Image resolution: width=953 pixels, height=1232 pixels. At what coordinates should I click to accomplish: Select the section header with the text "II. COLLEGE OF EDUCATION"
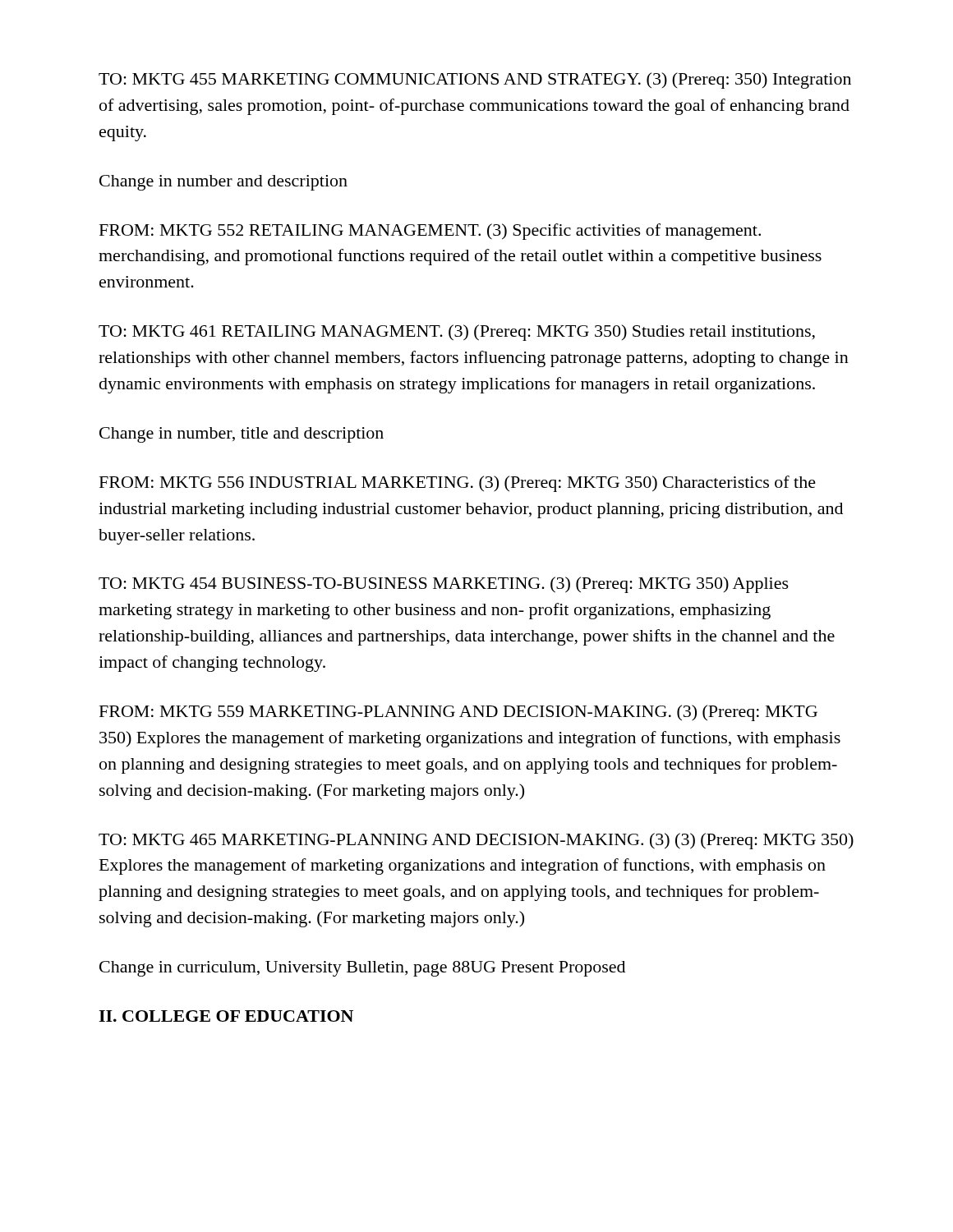pos(226,1016)
